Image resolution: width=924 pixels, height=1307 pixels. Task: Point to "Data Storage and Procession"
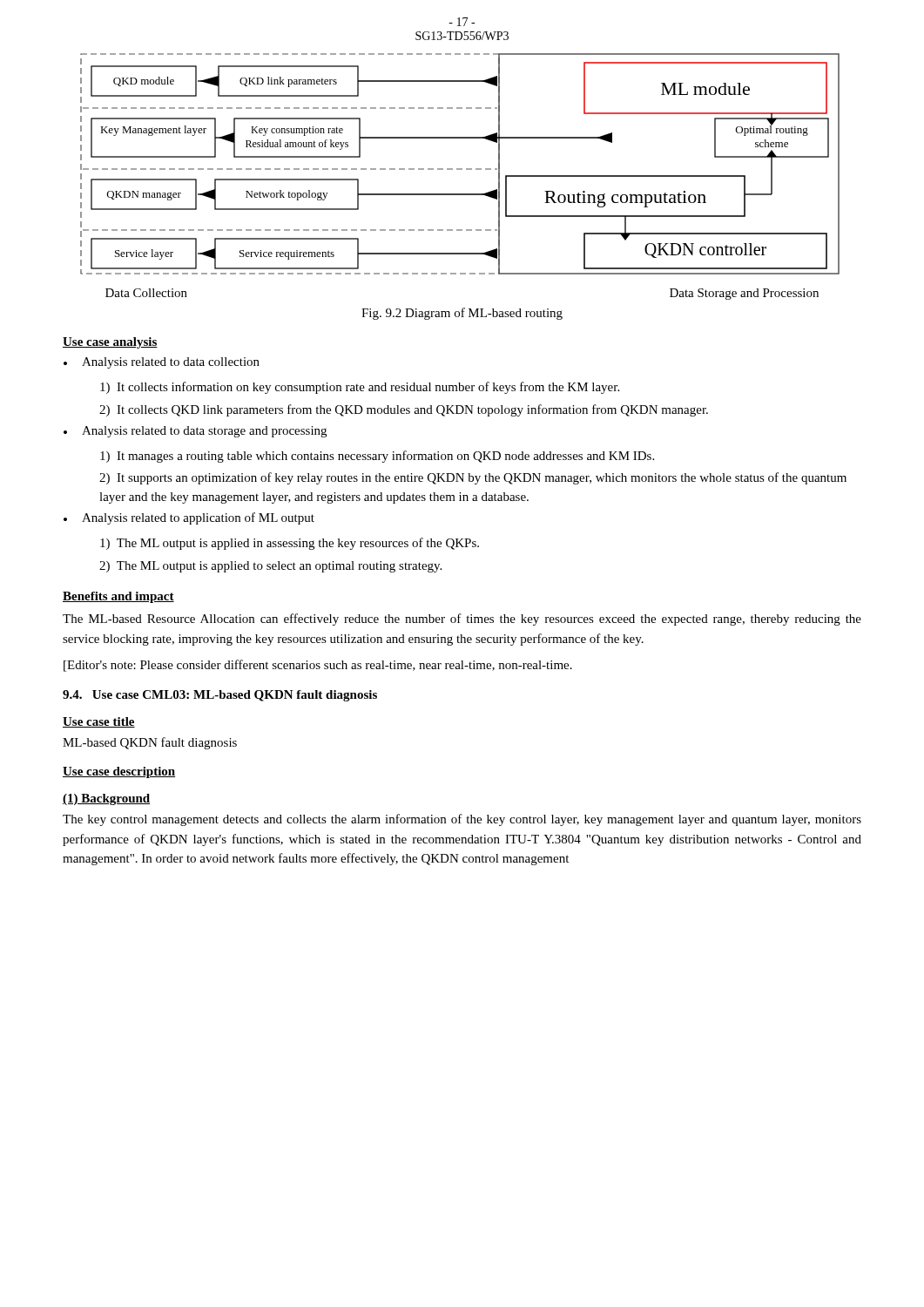744,293
